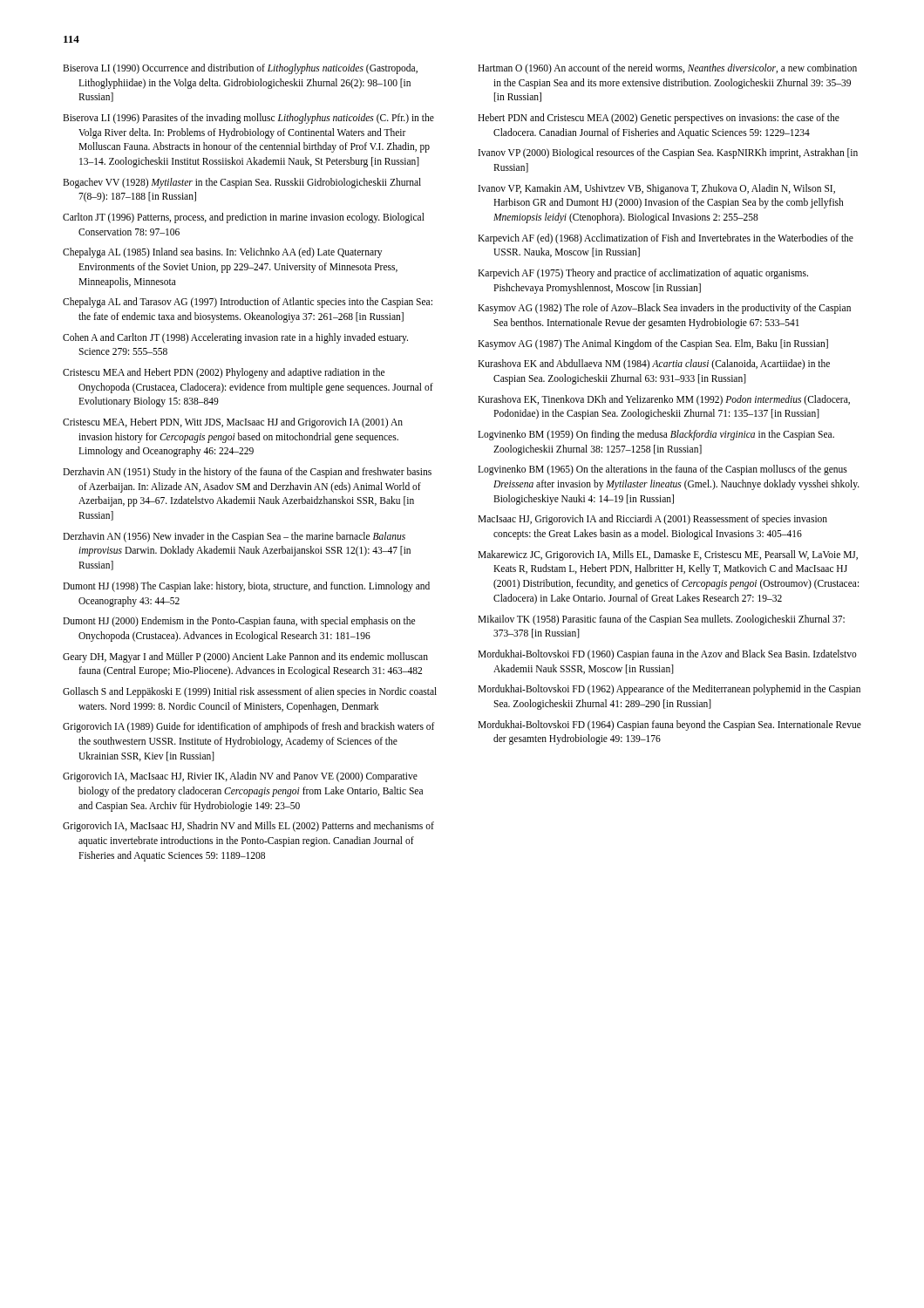Point to the element starting "Derzhavin AN (1951)"
This screenshot has width=924, height=1308.
coord(247,494)
